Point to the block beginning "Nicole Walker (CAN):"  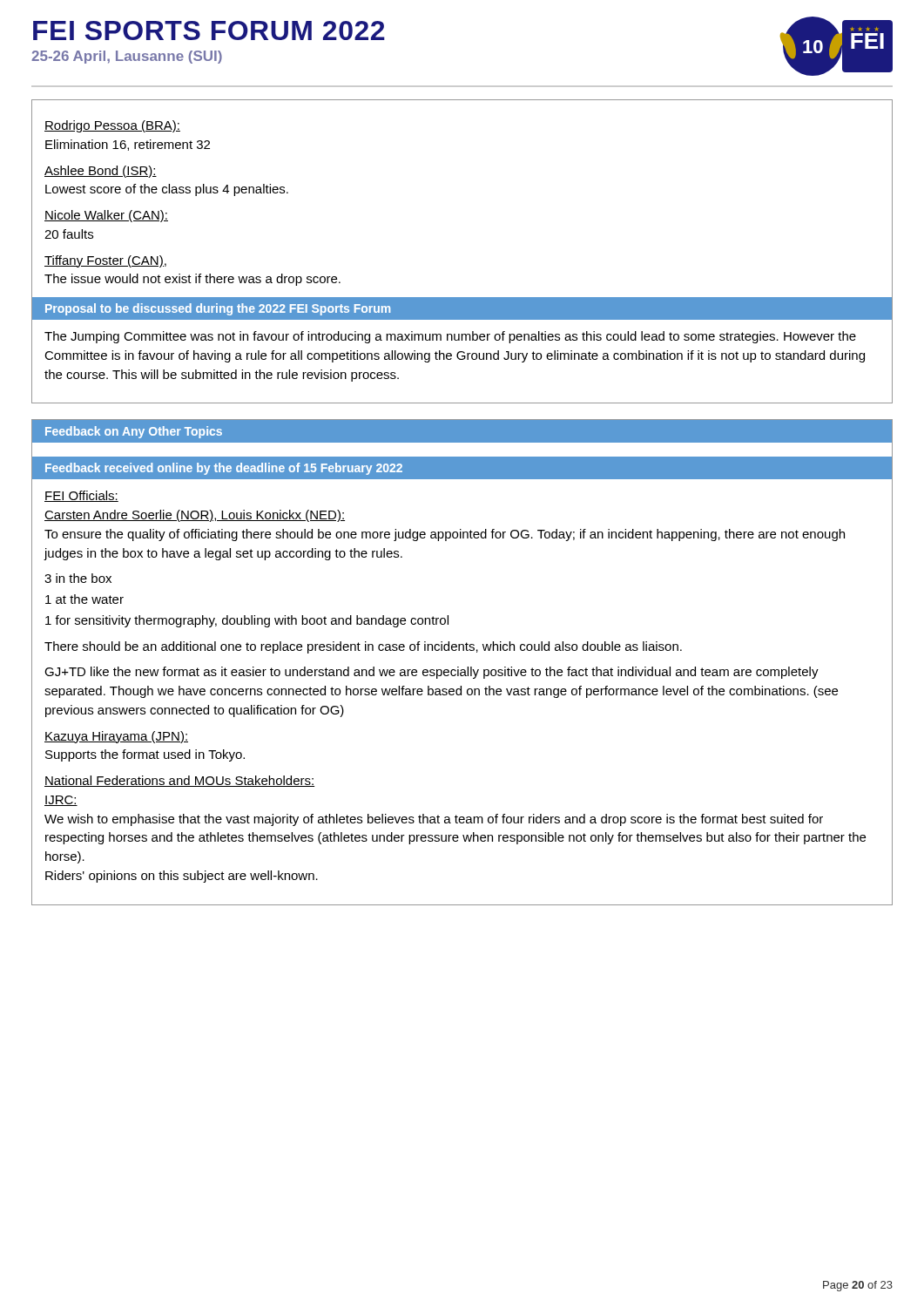coord(106,224)
